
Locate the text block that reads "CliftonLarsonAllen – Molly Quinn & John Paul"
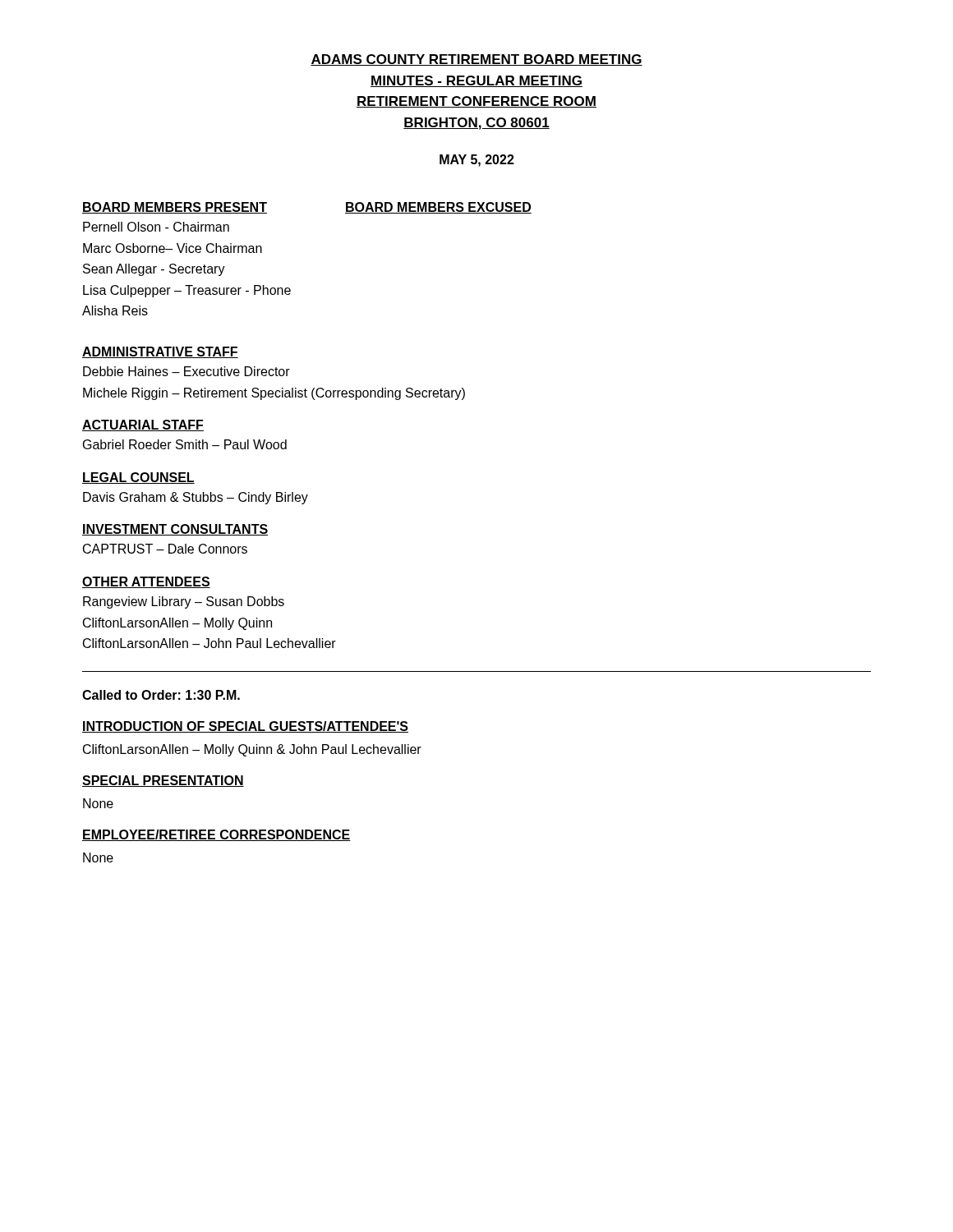[252, 749]
